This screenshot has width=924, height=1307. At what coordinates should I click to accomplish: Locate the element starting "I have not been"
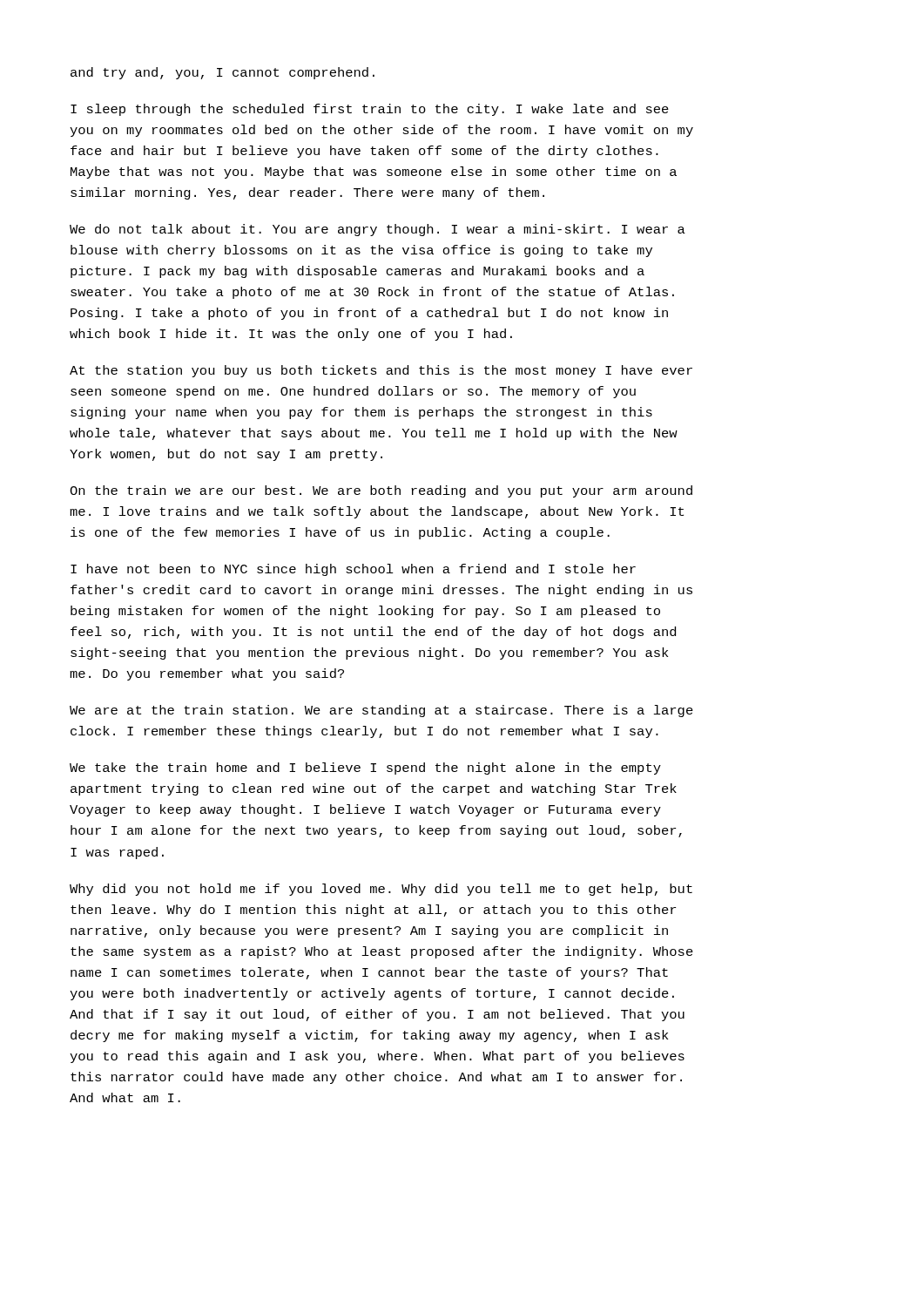coord(382,622)
